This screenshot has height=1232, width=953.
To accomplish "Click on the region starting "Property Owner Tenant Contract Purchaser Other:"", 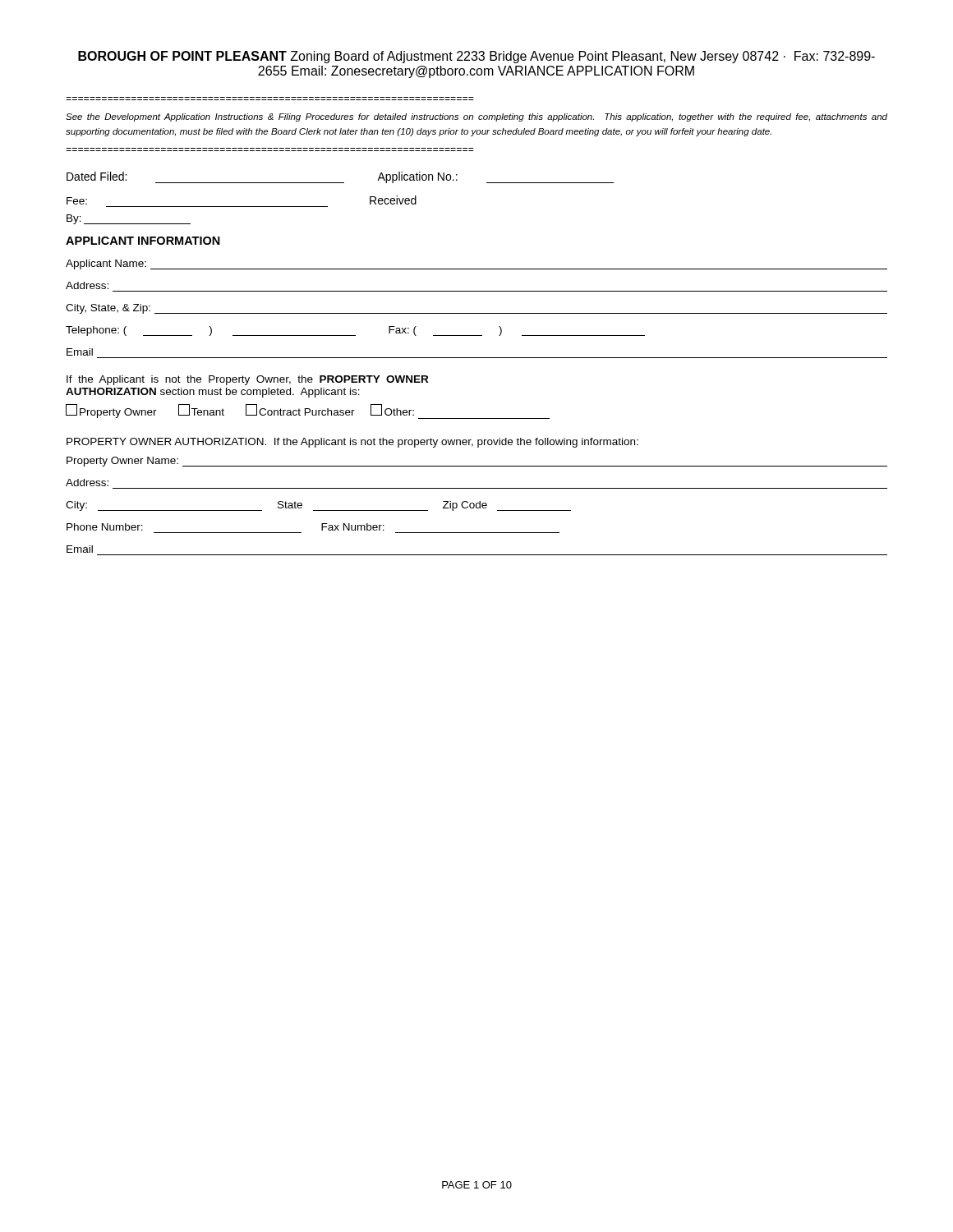I will click(x=308, y=411).
